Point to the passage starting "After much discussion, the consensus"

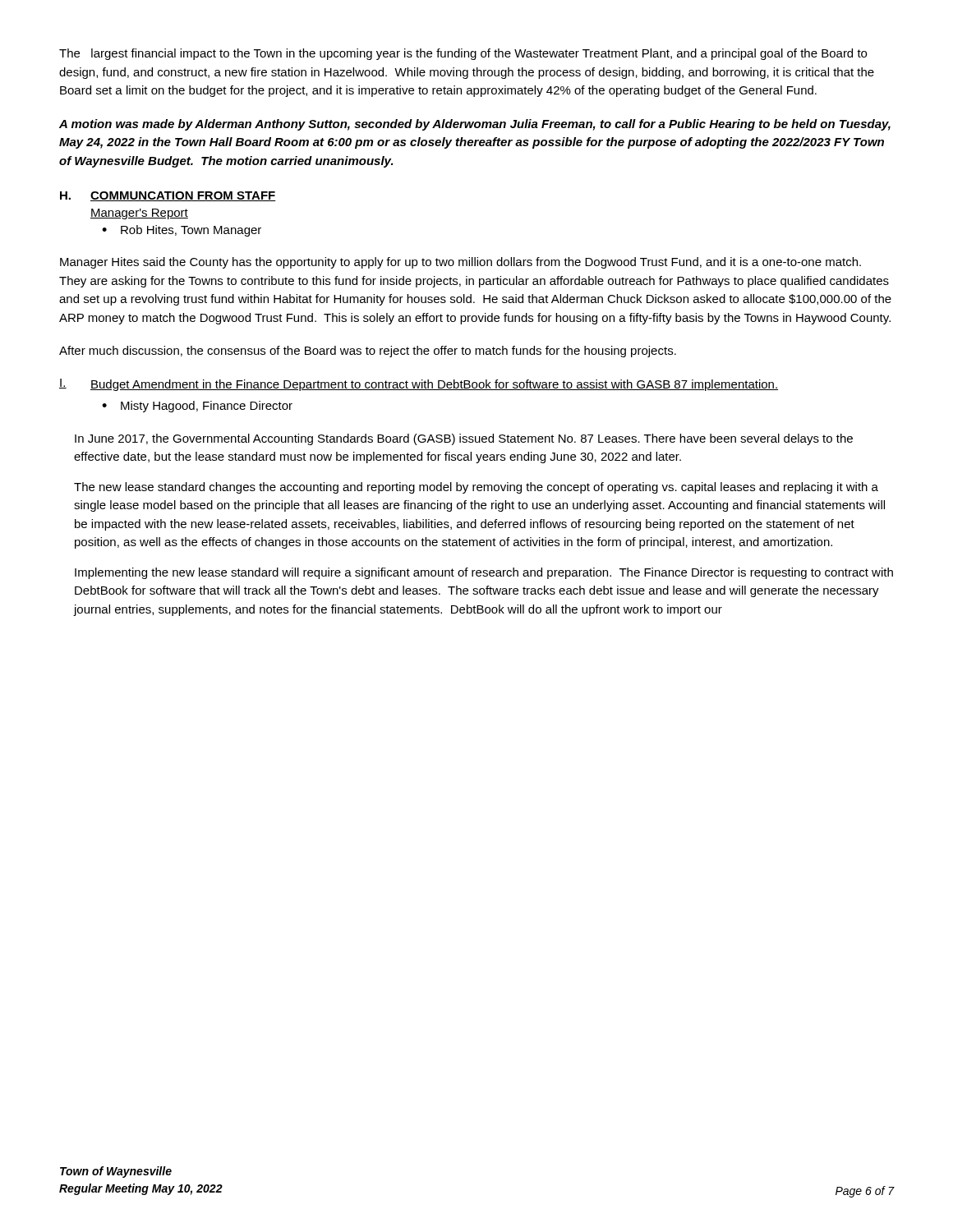[x=368, y=351]
